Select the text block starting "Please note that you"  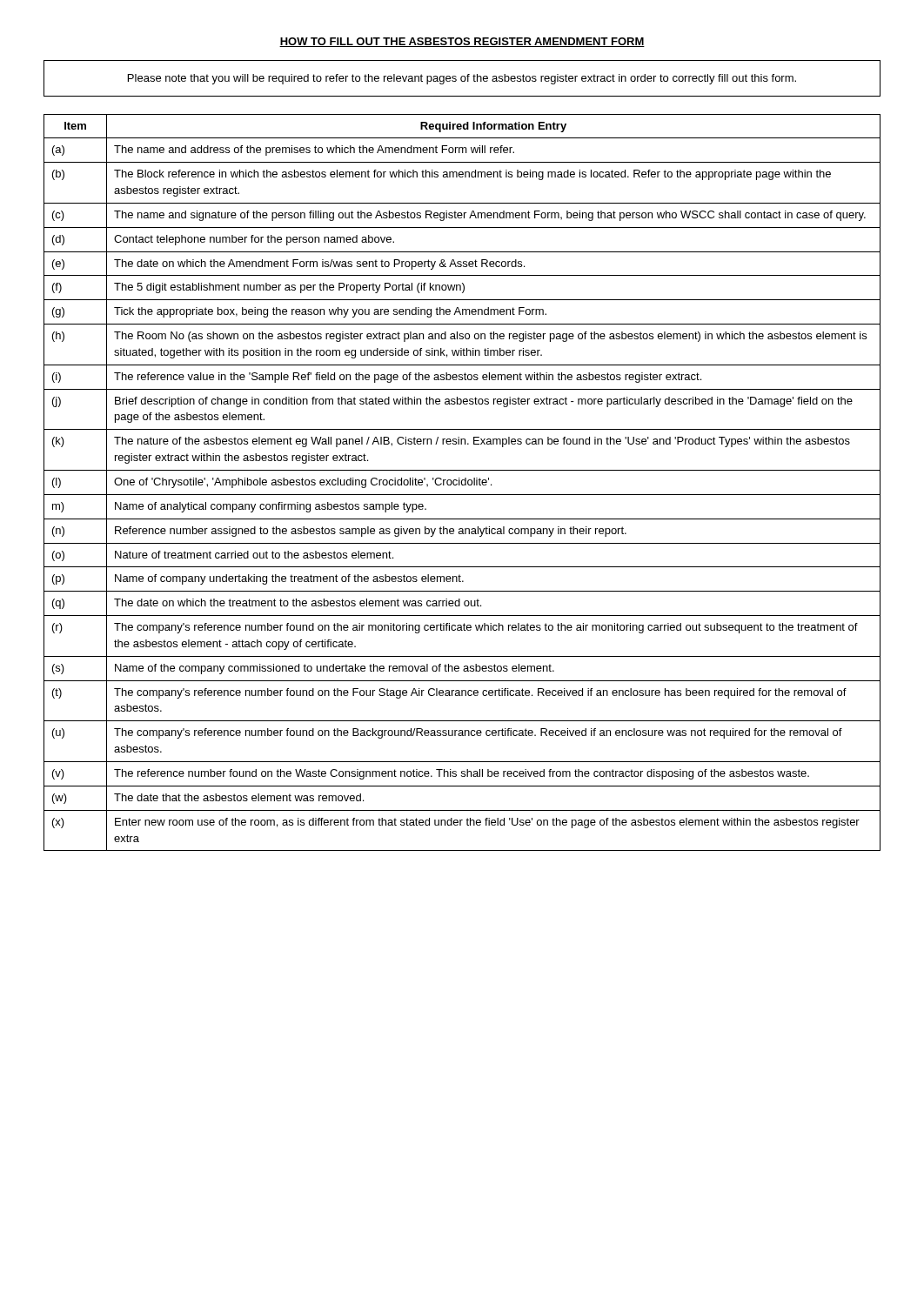tap(462, 78)
